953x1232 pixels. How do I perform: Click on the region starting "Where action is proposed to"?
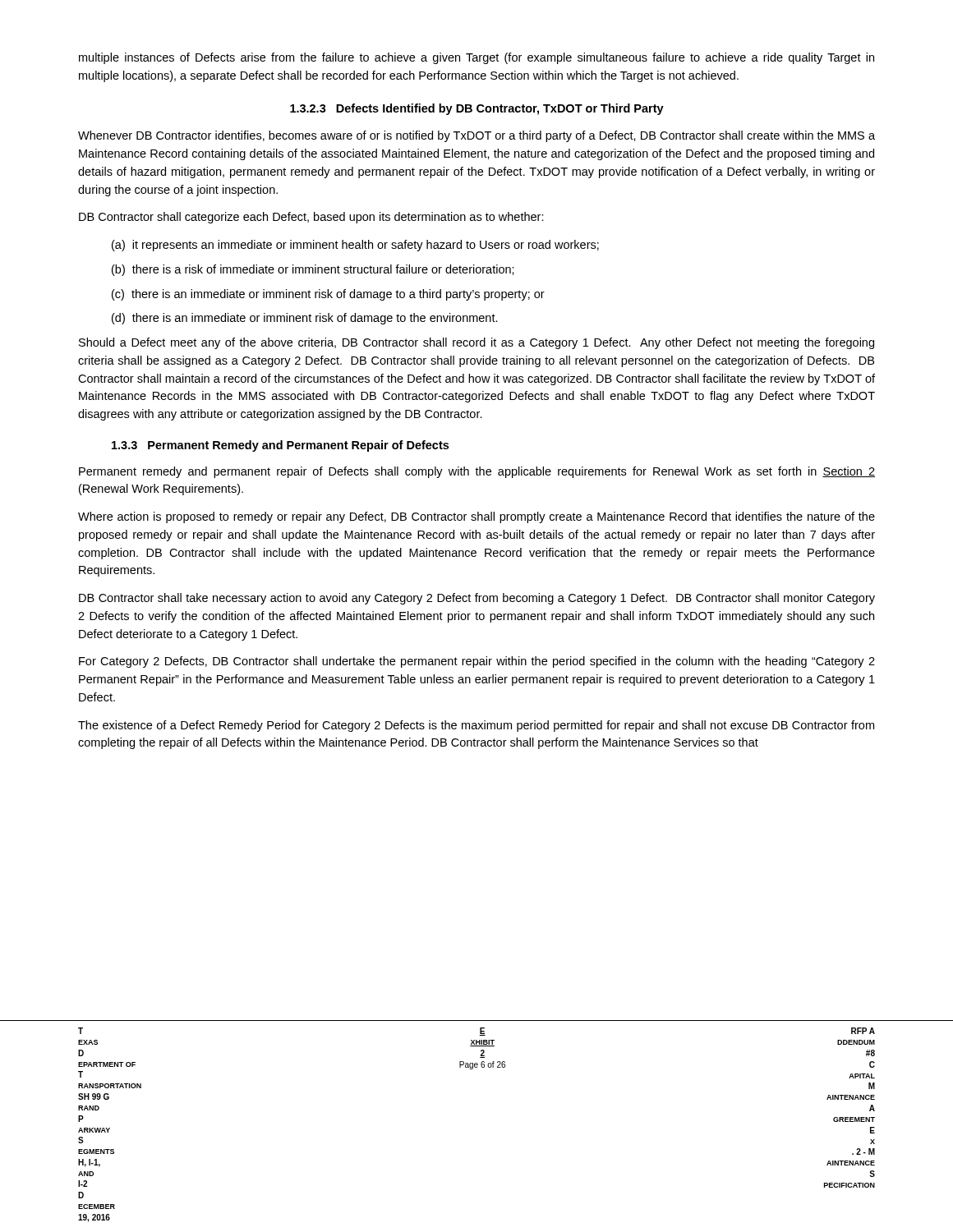476,544
